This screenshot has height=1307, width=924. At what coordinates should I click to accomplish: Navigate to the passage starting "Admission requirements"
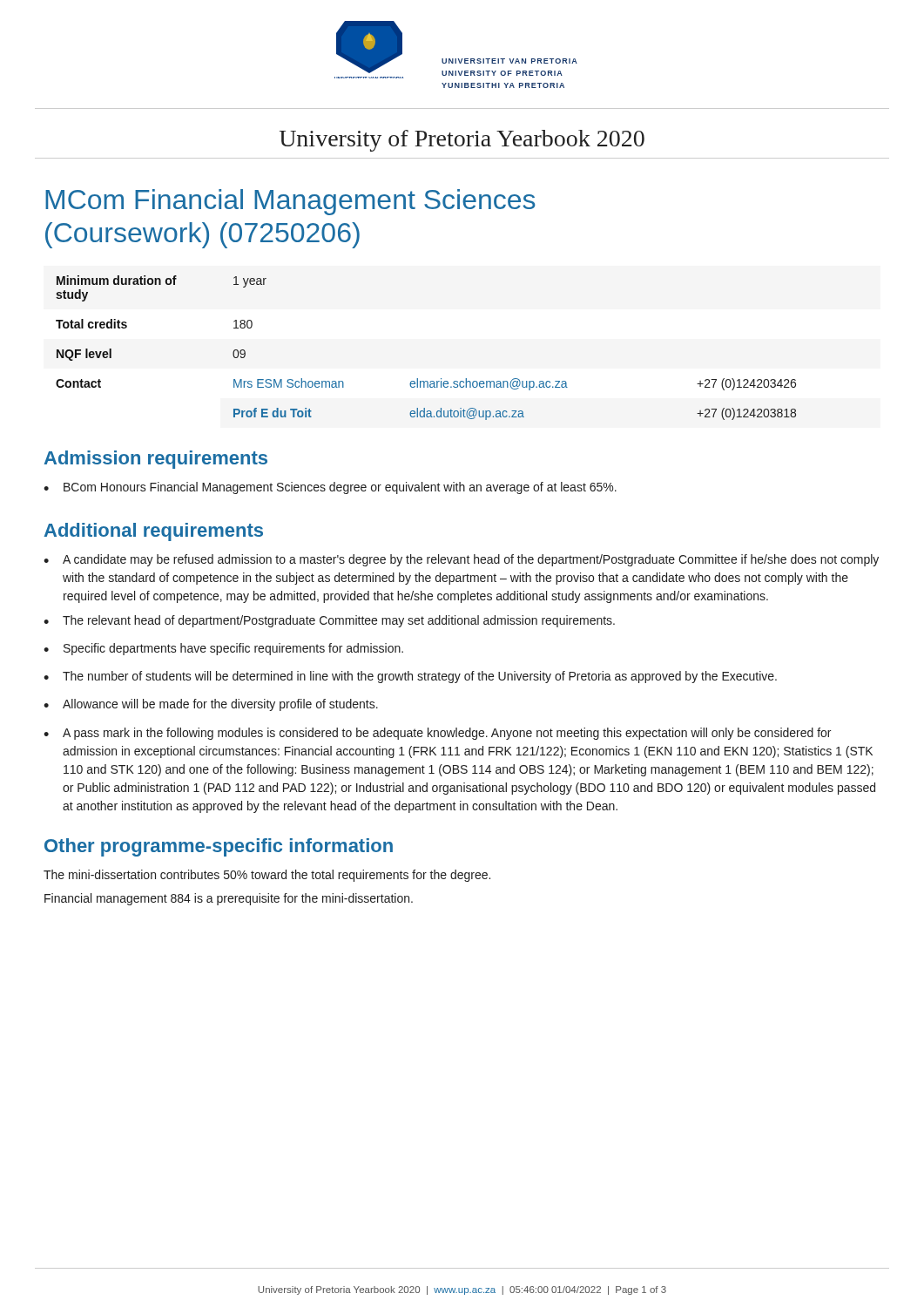click(156, 458)
